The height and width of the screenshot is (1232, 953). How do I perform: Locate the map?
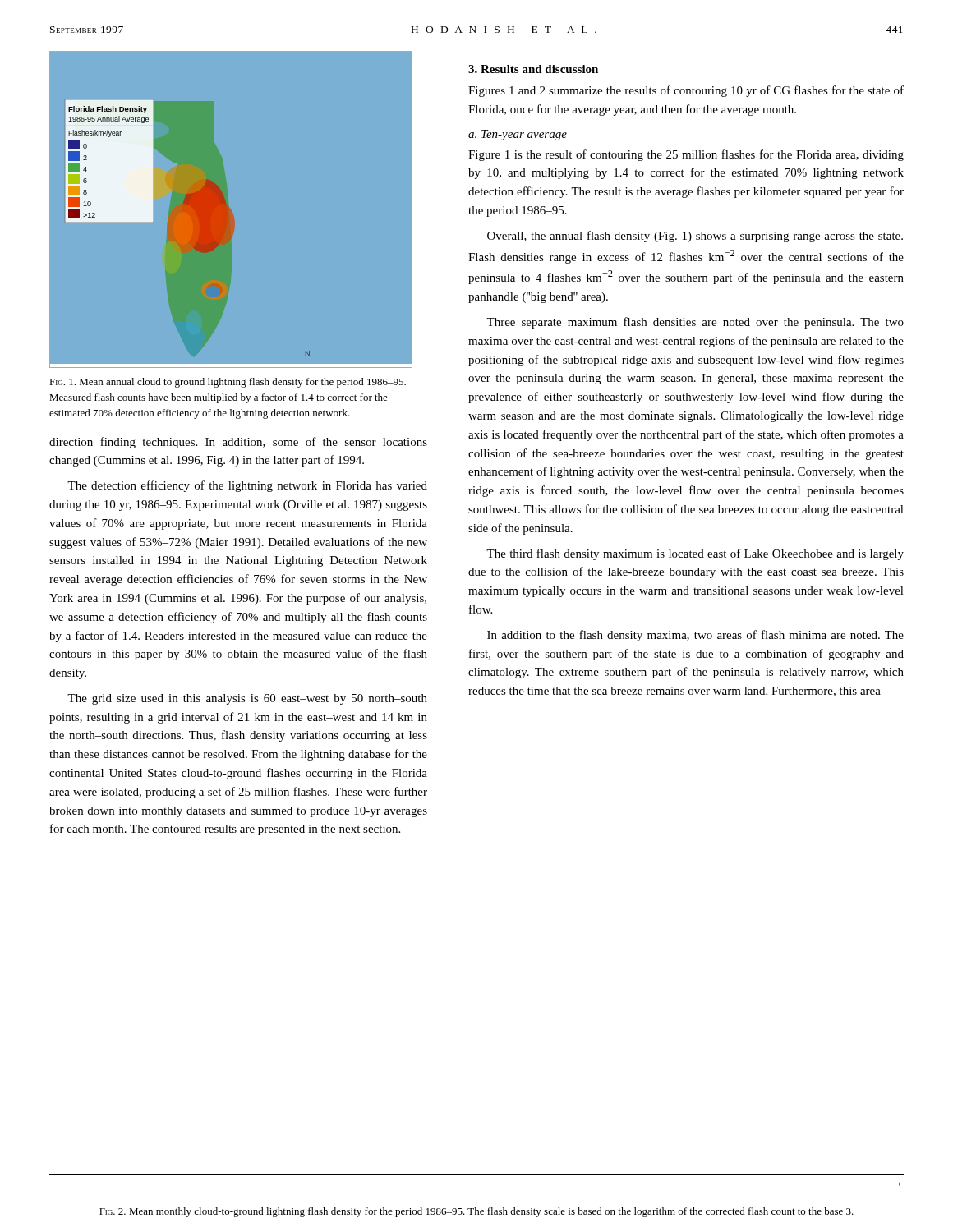pyautogui.click(x=231, y=209)
